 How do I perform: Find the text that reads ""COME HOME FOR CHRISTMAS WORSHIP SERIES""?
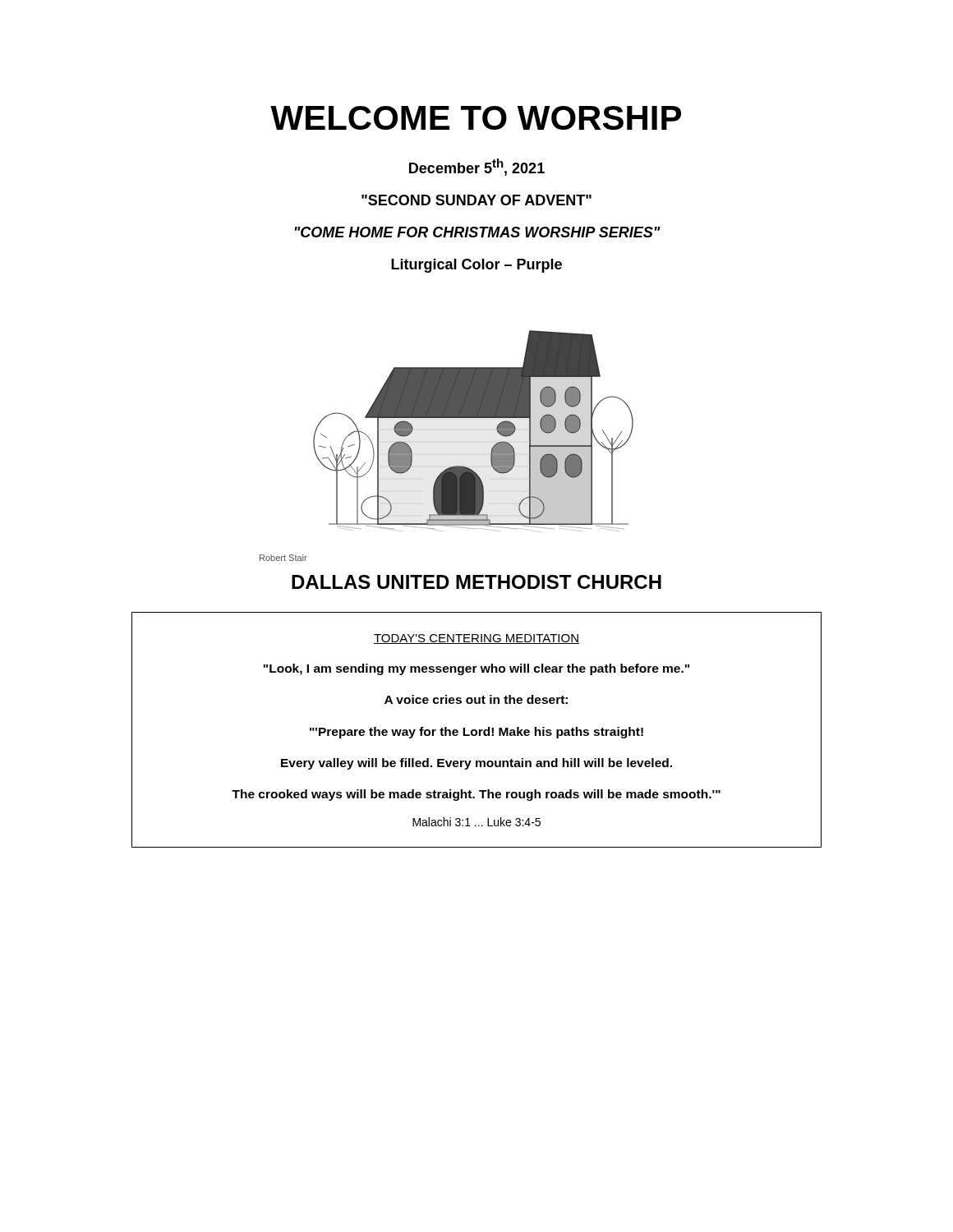pos(476,233)
